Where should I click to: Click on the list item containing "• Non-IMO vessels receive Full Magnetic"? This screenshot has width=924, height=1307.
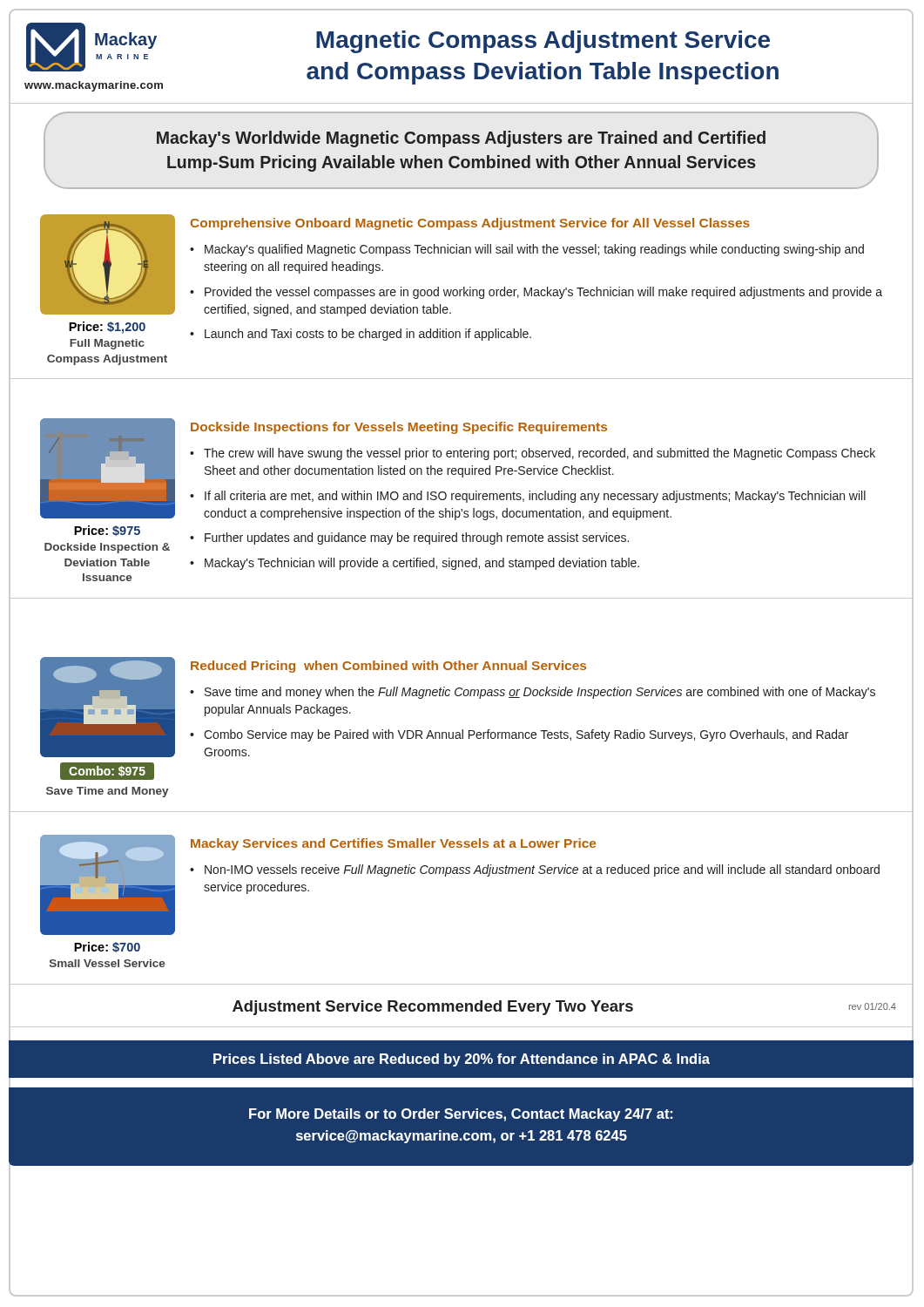tap(535, 878)
